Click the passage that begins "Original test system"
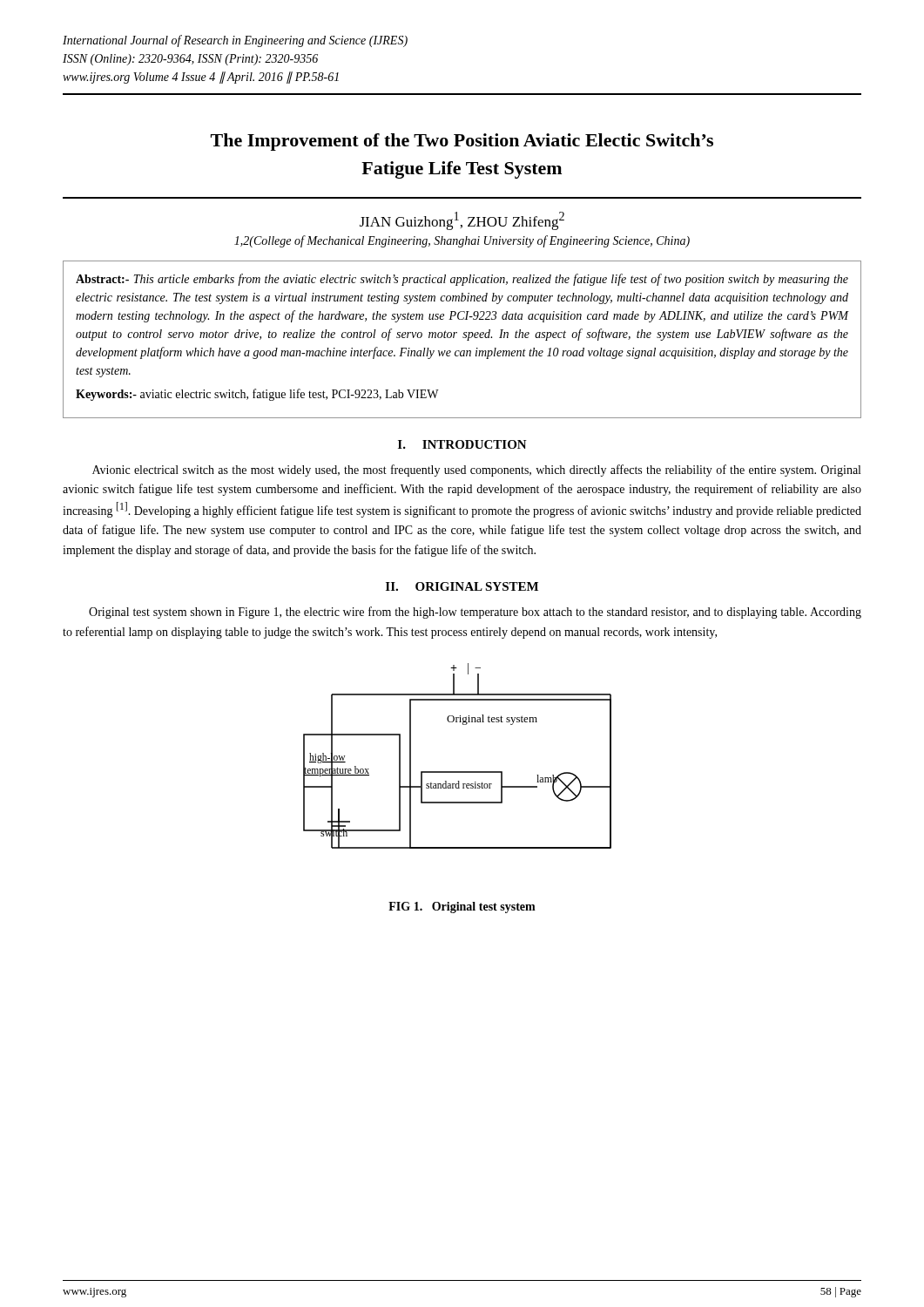924x1307 pixels. [x=462, y=622]
